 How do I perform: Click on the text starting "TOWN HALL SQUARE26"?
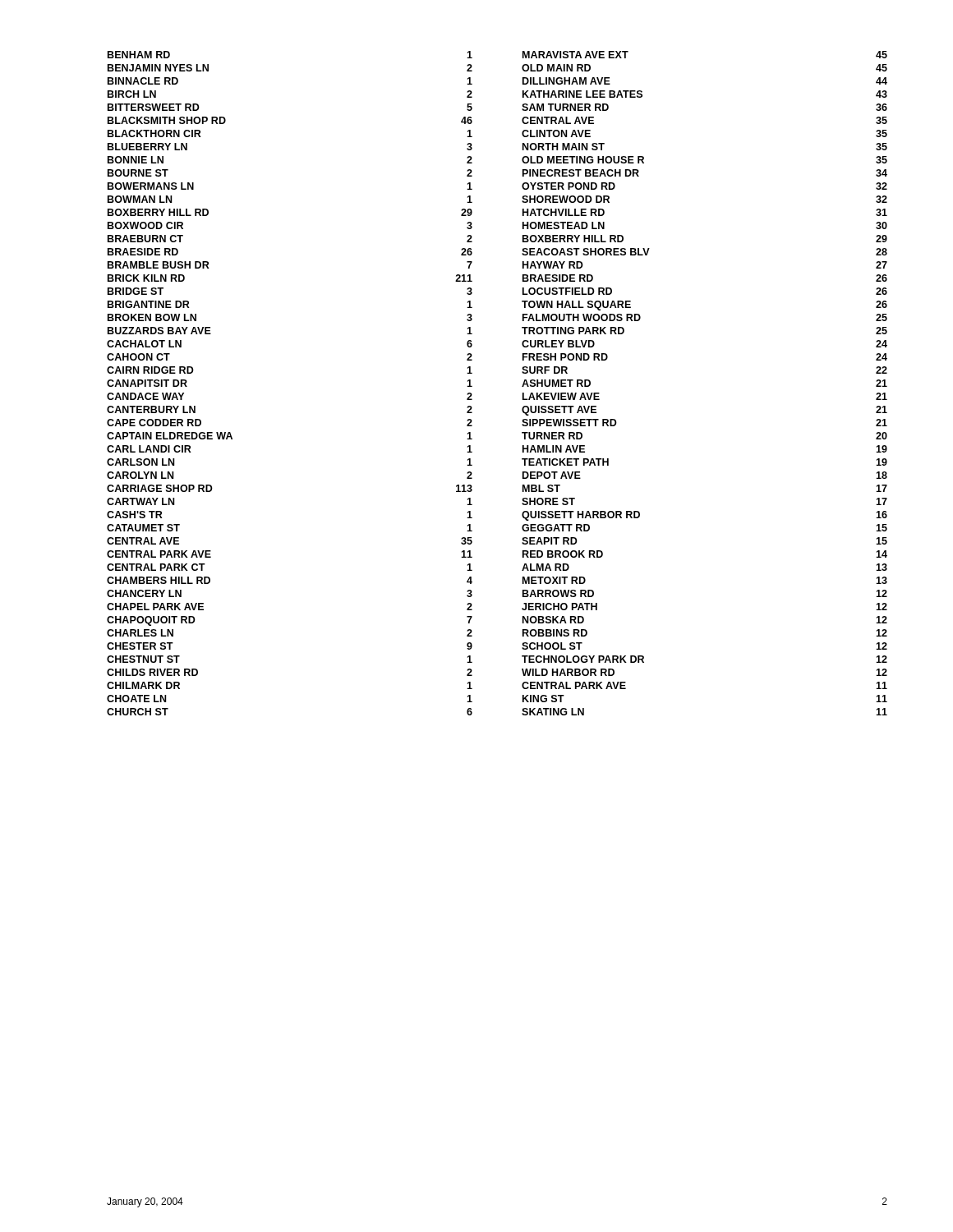(x=575, y=307)
